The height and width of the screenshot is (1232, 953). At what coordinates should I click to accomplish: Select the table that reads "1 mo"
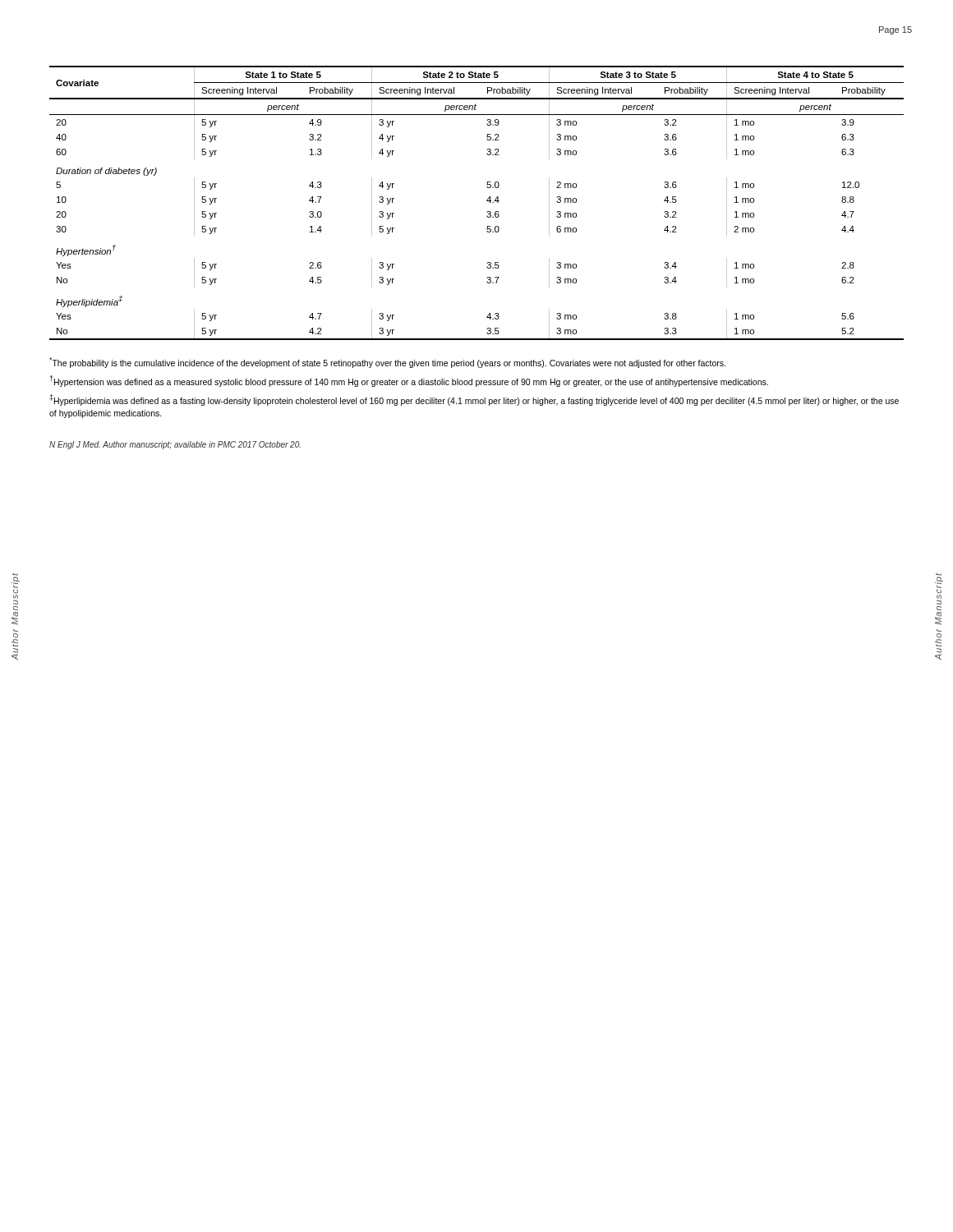(x=476, y=203)
